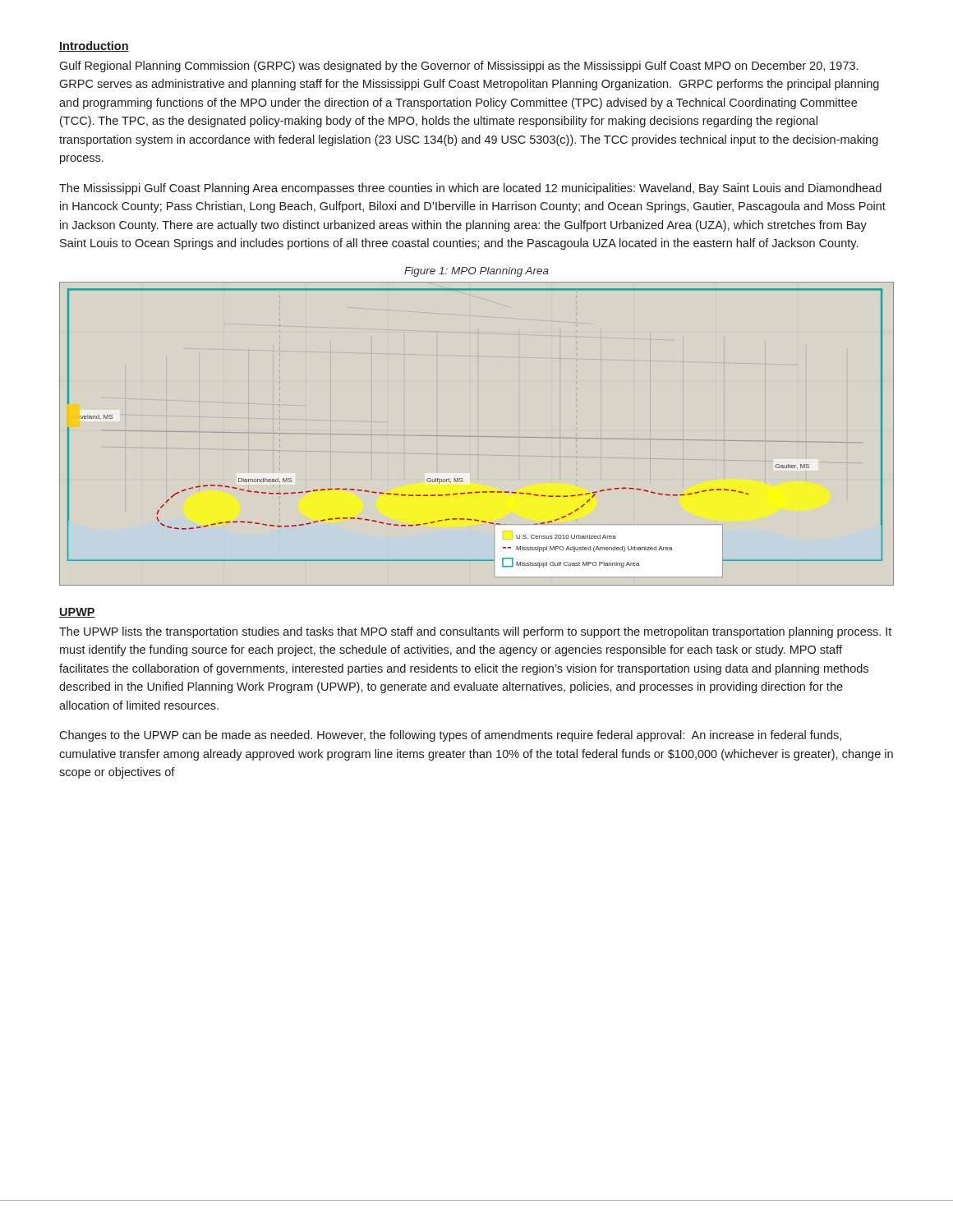Click on the text block starting "Figure 1: MPO Planning Area"
953x1232 pixels.
(x=476, y=270)
